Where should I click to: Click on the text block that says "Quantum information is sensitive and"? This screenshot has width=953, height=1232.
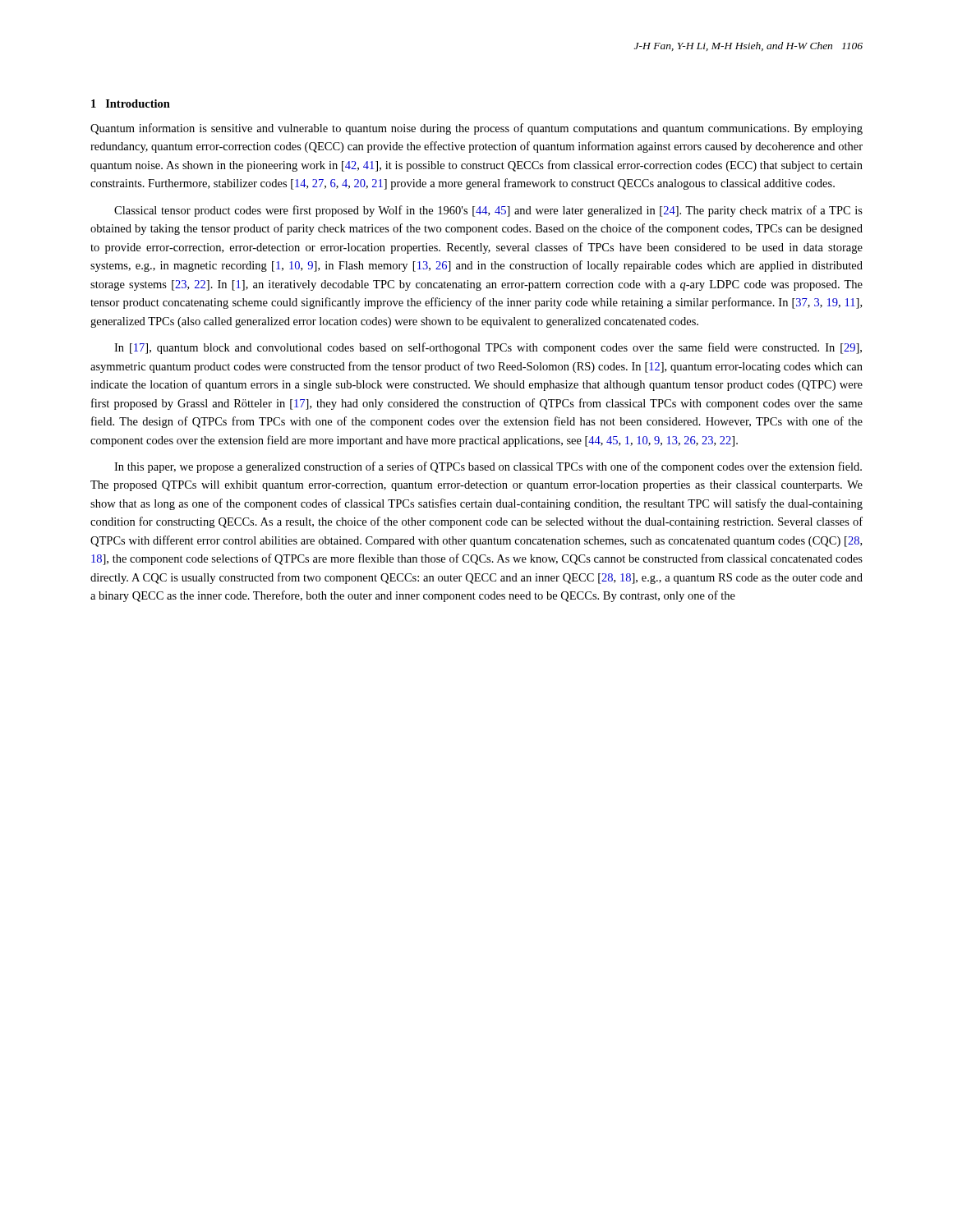[476, 156]
